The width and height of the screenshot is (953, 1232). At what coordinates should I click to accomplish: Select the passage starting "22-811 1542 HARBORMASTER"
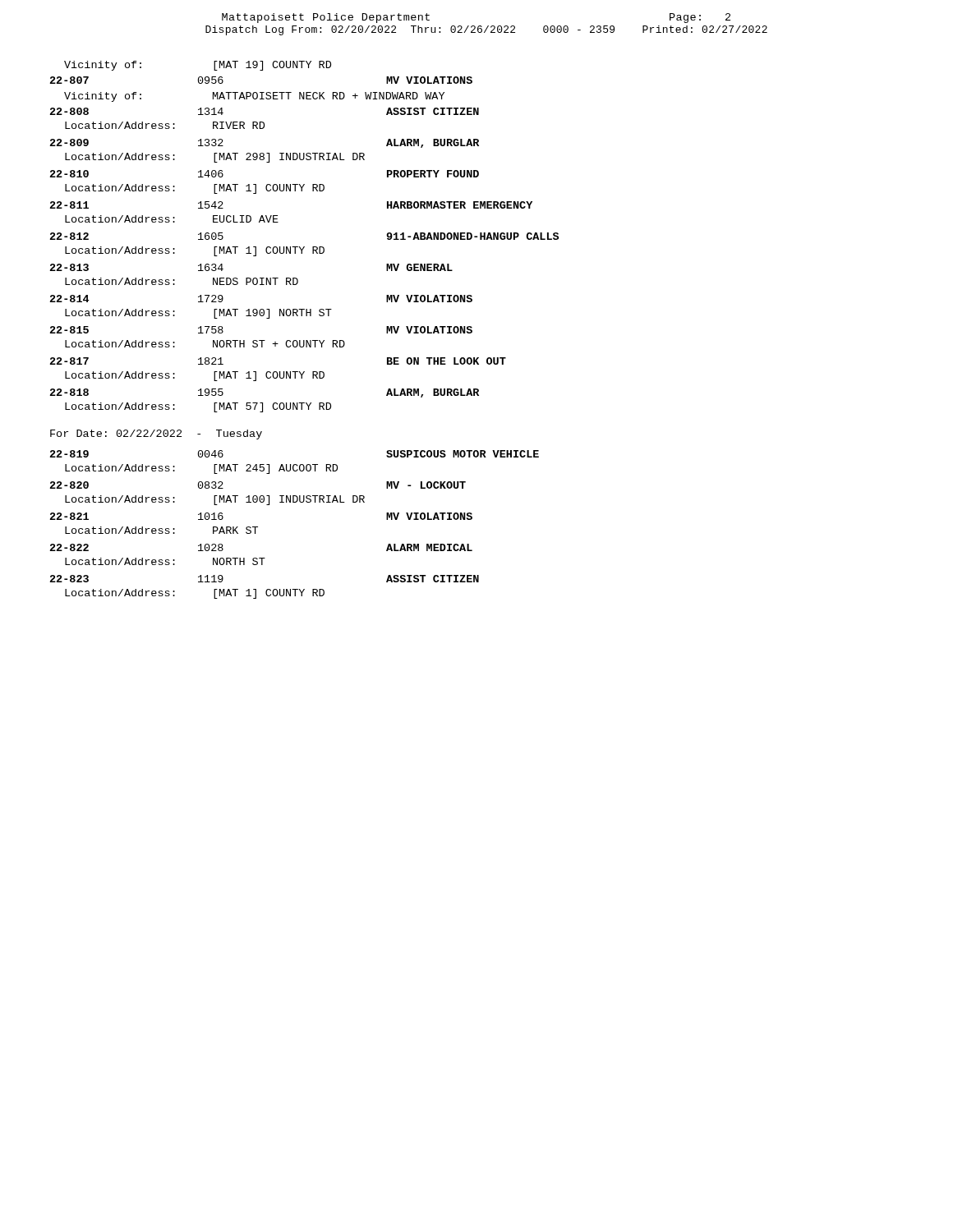click(485, 213)
